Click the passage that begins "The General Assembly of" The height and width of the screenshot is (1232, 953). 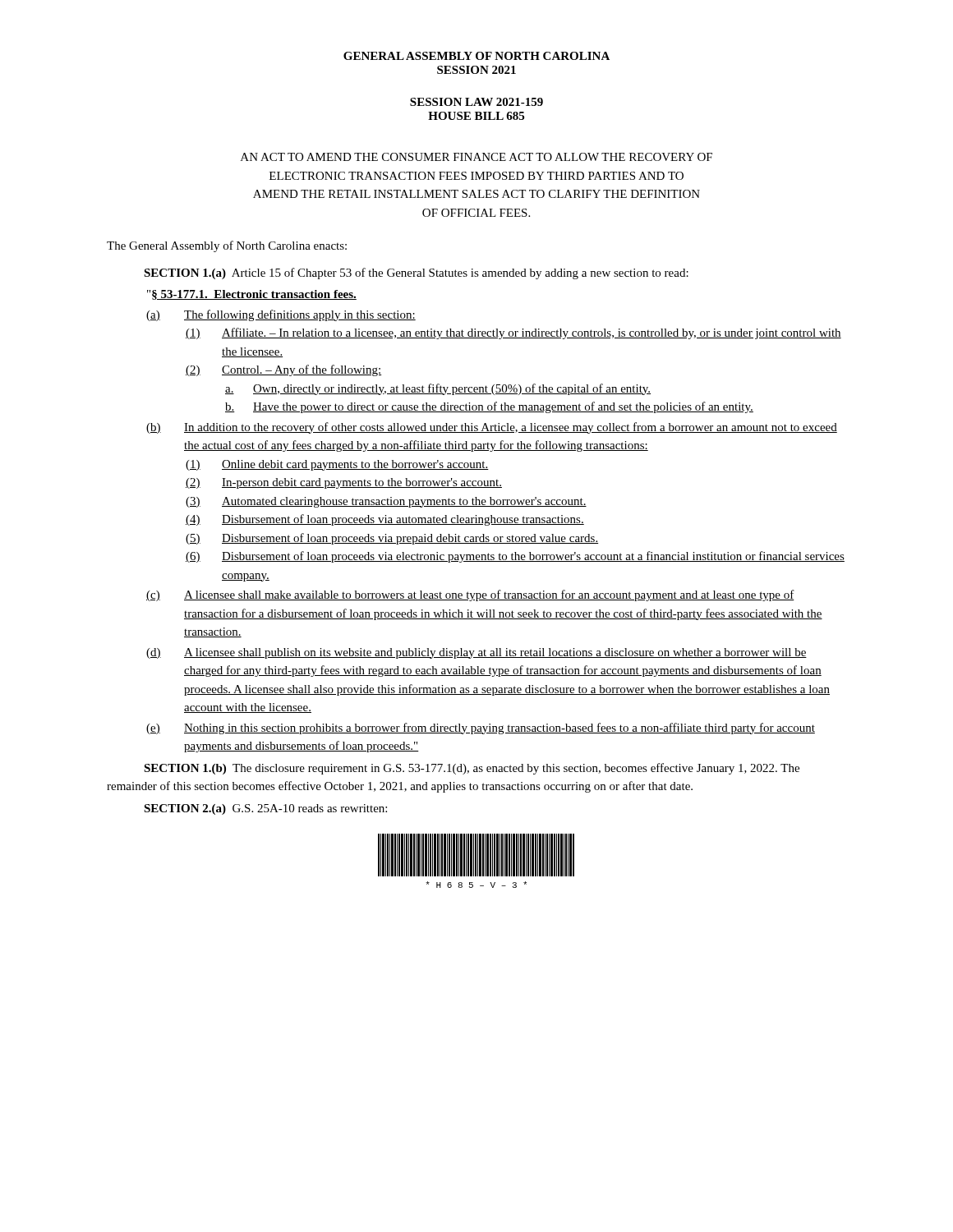(227, 246)
